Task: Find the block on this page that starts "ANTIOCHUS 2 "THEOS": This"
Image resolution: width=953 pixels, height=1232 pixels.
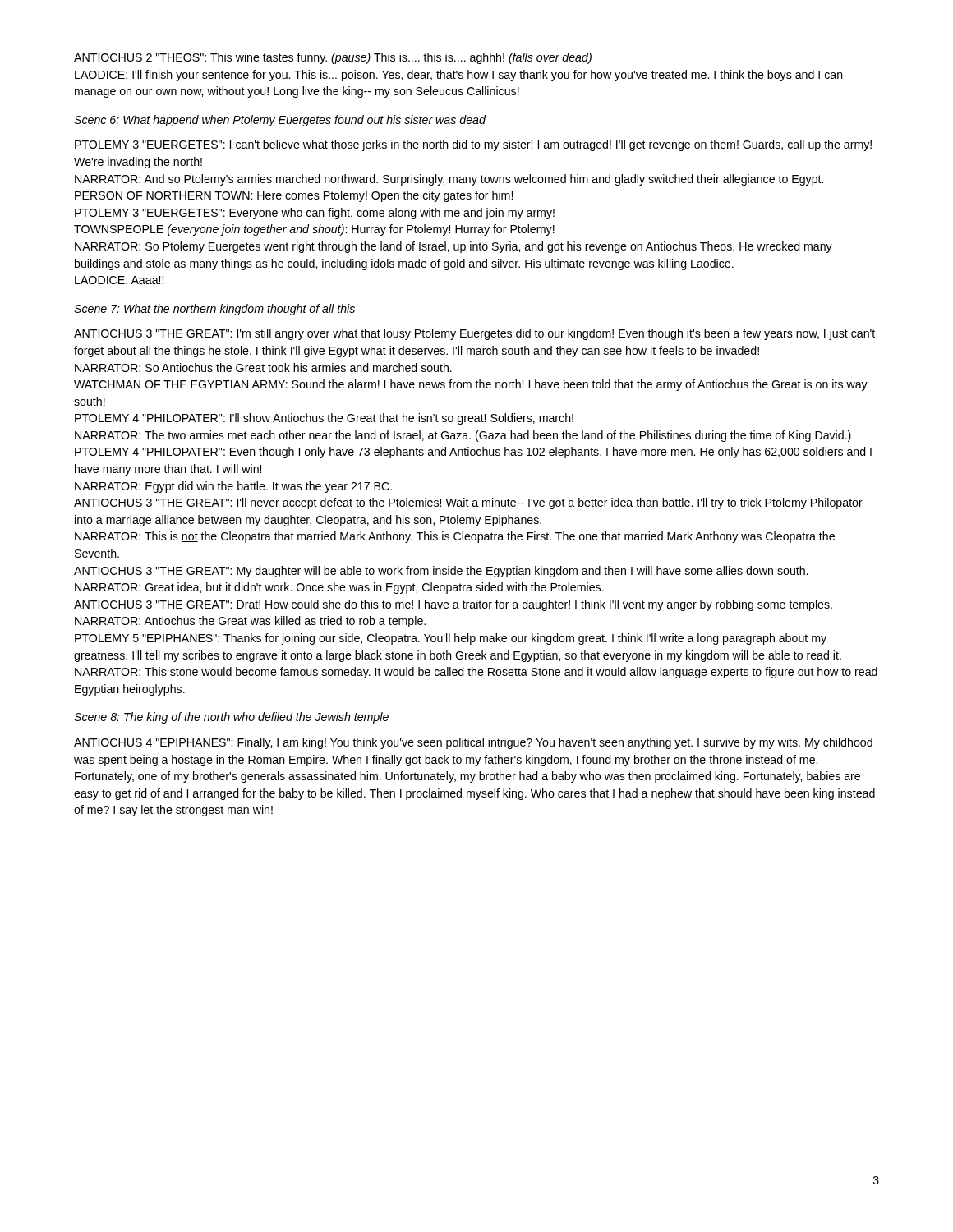Action: click(458, 74)
